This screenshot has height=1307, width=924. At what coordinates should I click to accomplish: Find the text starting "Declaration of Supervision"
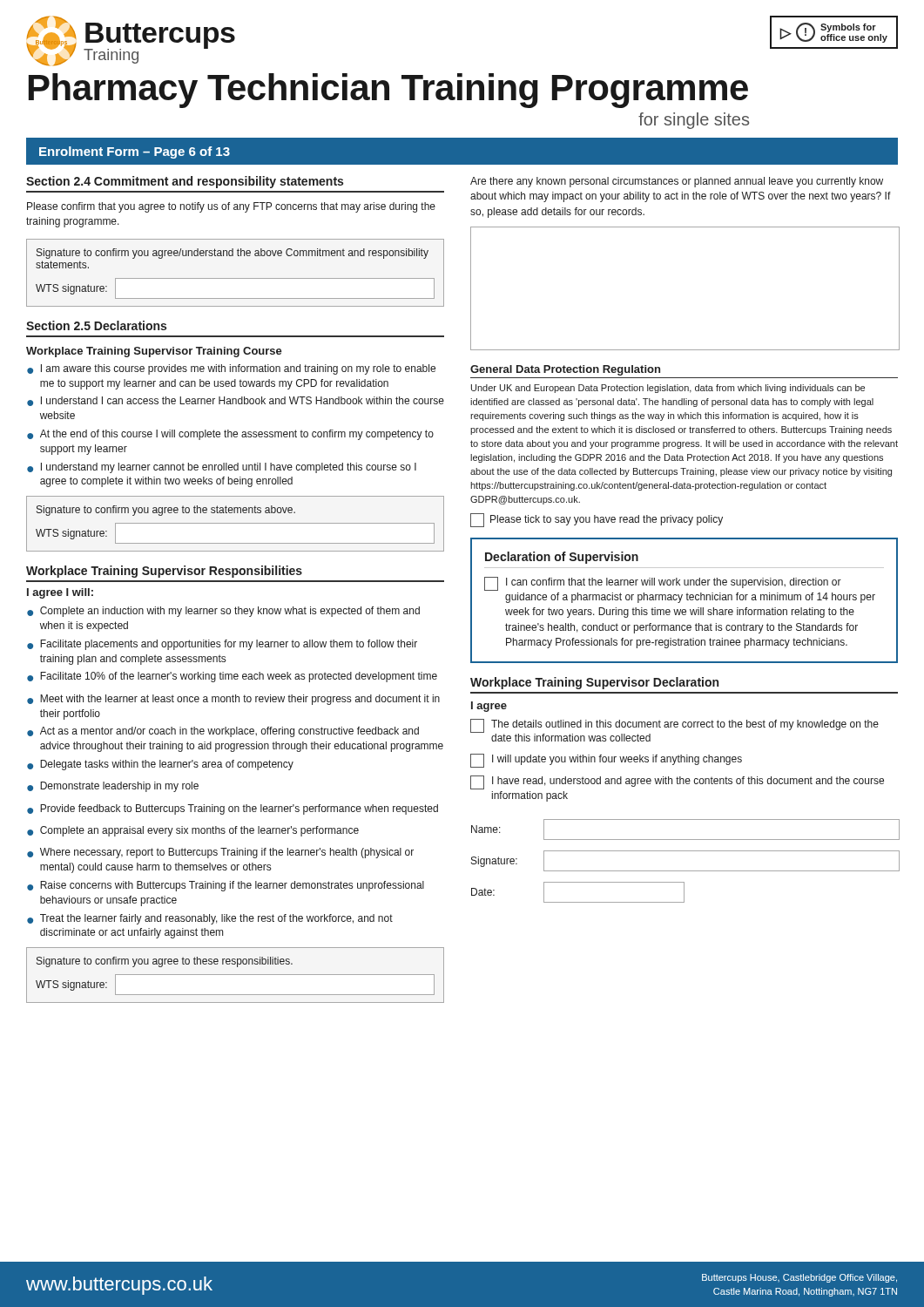pyautogui.click(x=561, y=556)
